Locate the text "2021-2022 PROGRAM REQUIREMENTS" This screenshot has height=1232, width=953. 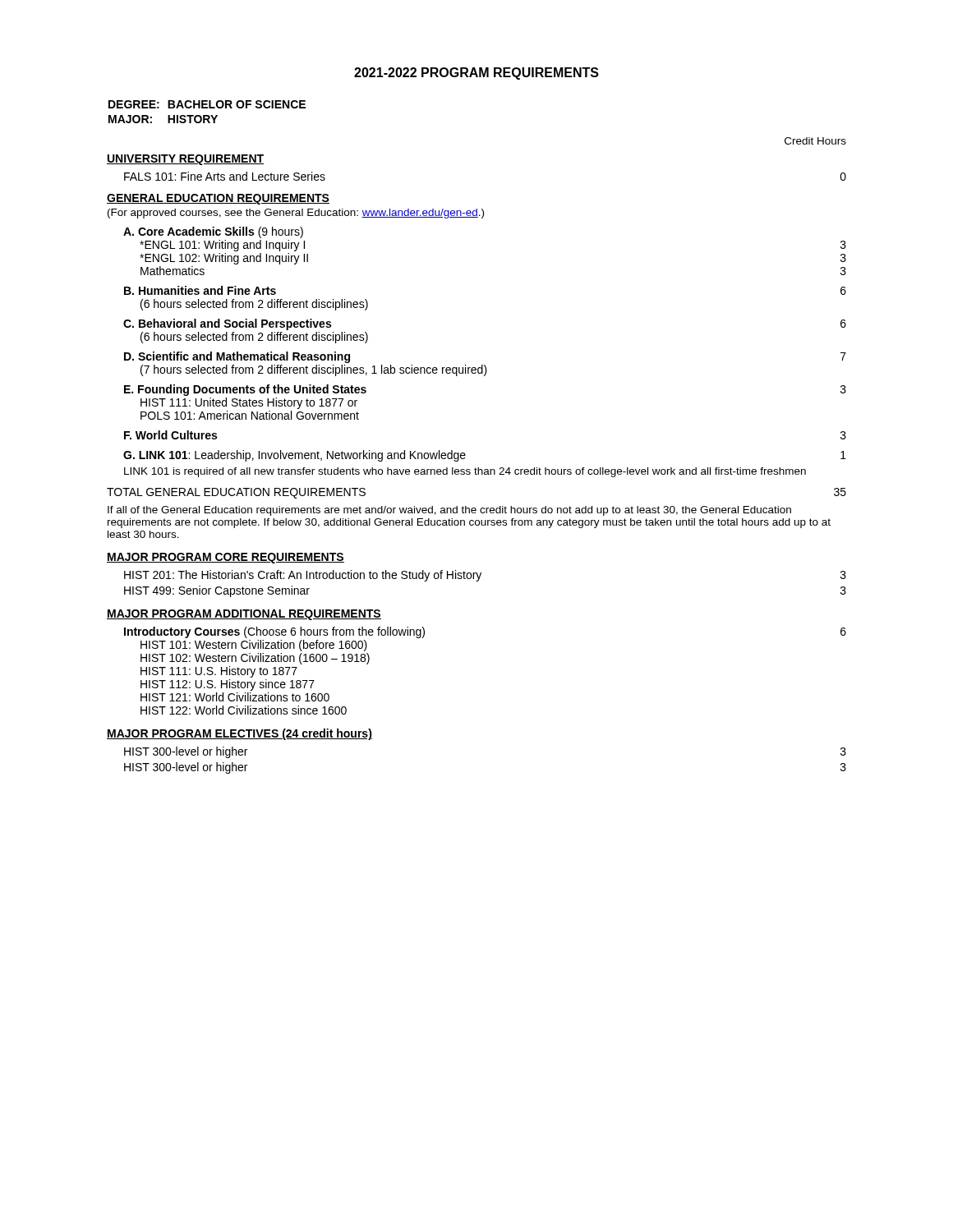pyautogui.click(x=476, y=73)
